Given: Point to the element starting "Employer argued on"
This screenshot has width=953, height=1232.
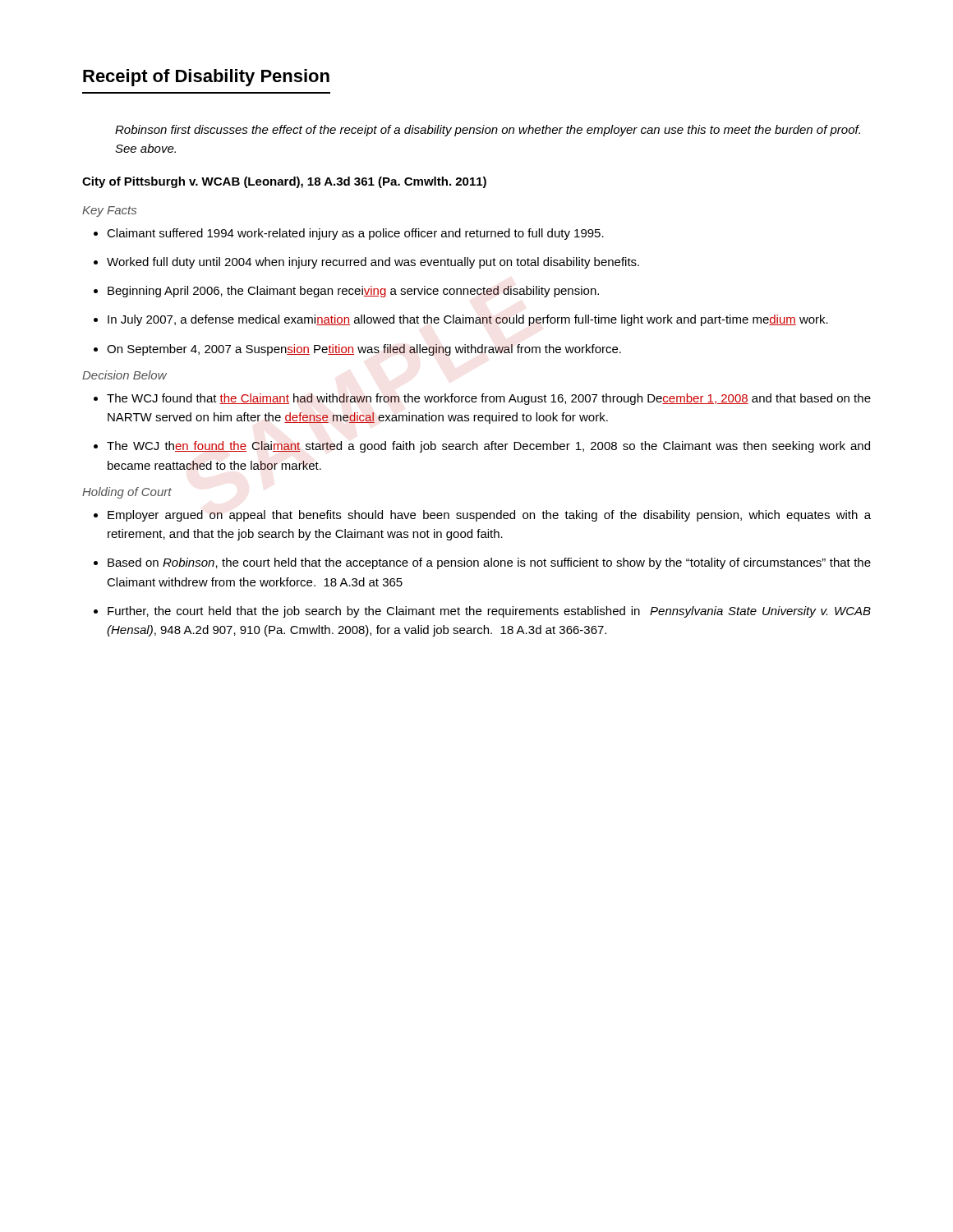Looking at the screenshot, I should 489,524.
